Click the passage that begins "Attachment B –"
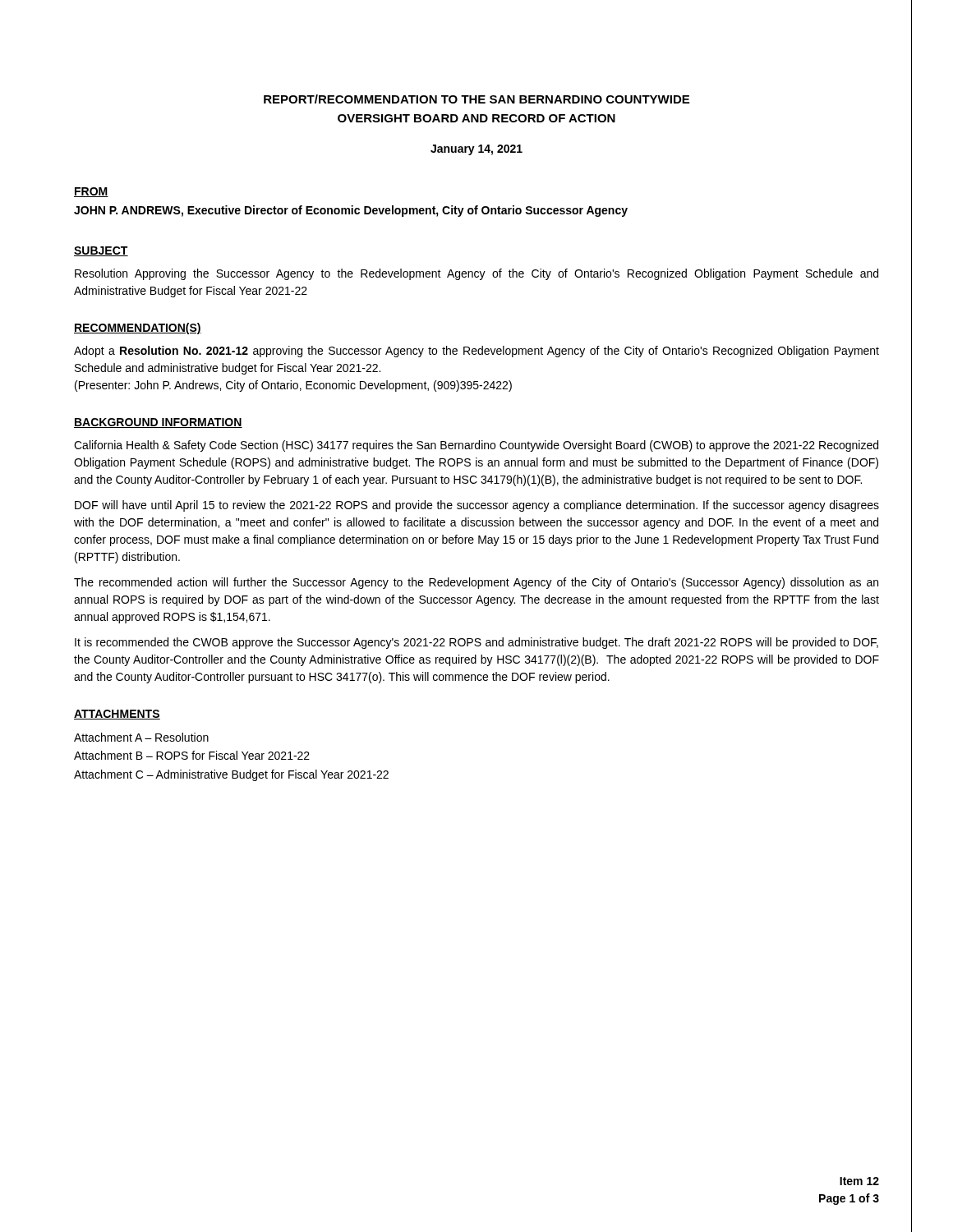The height and width of the screenshot is (1232, 953). click(x=192, y=756)
